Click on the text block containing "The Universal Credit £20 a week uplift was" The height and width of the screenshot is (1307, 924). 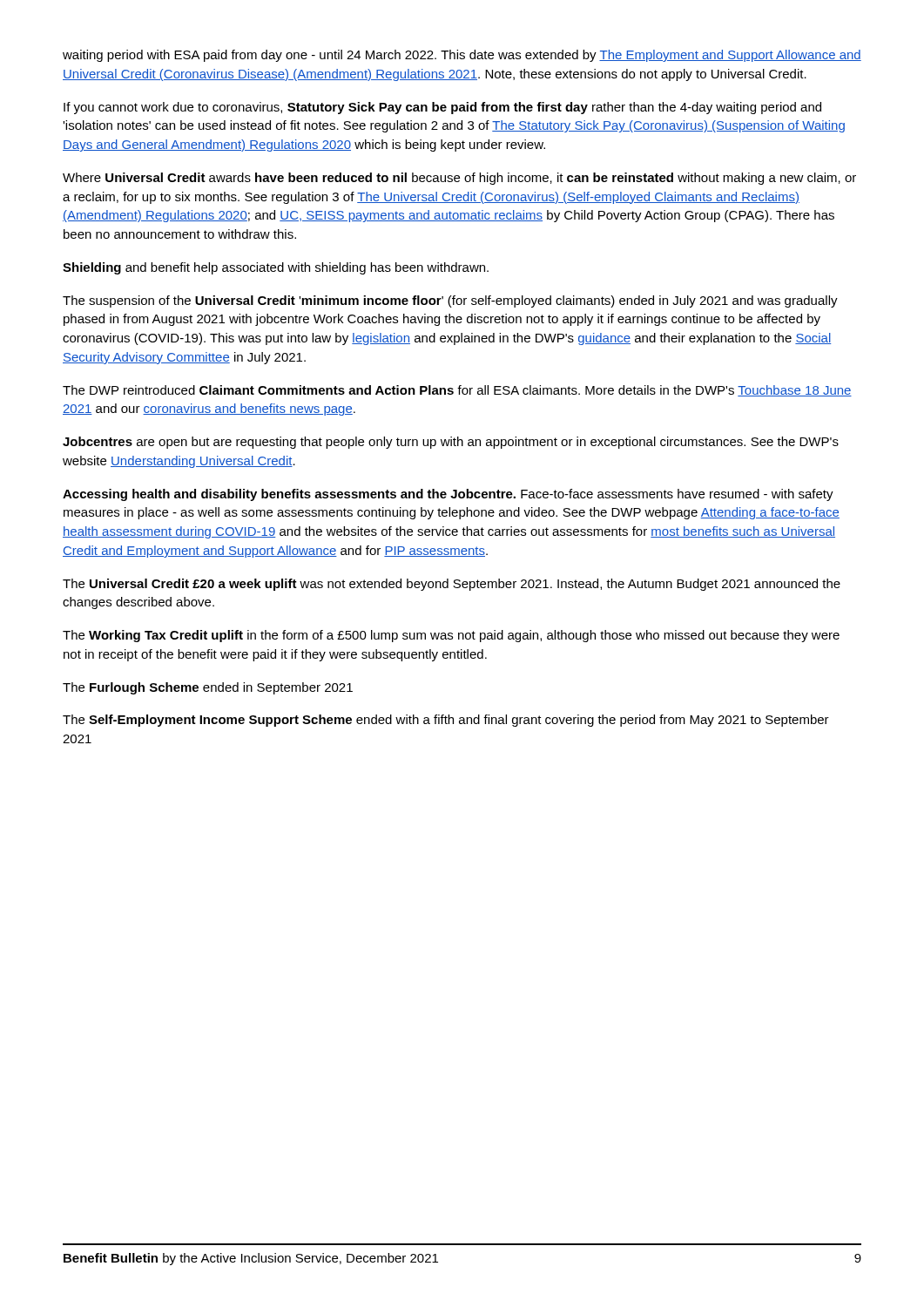click(452, 592)
